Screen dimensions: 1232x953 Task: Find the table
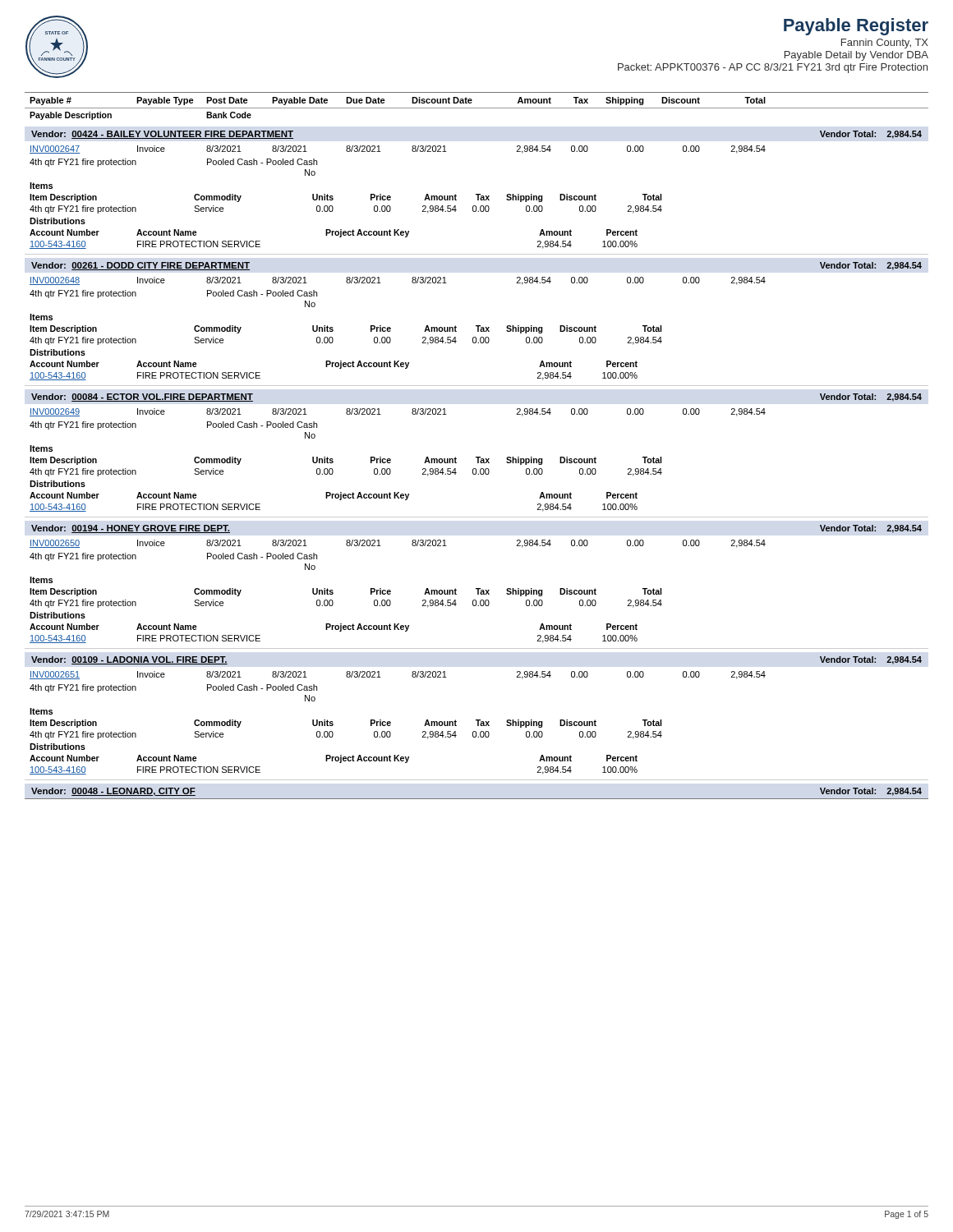click(x=476, y=446)
